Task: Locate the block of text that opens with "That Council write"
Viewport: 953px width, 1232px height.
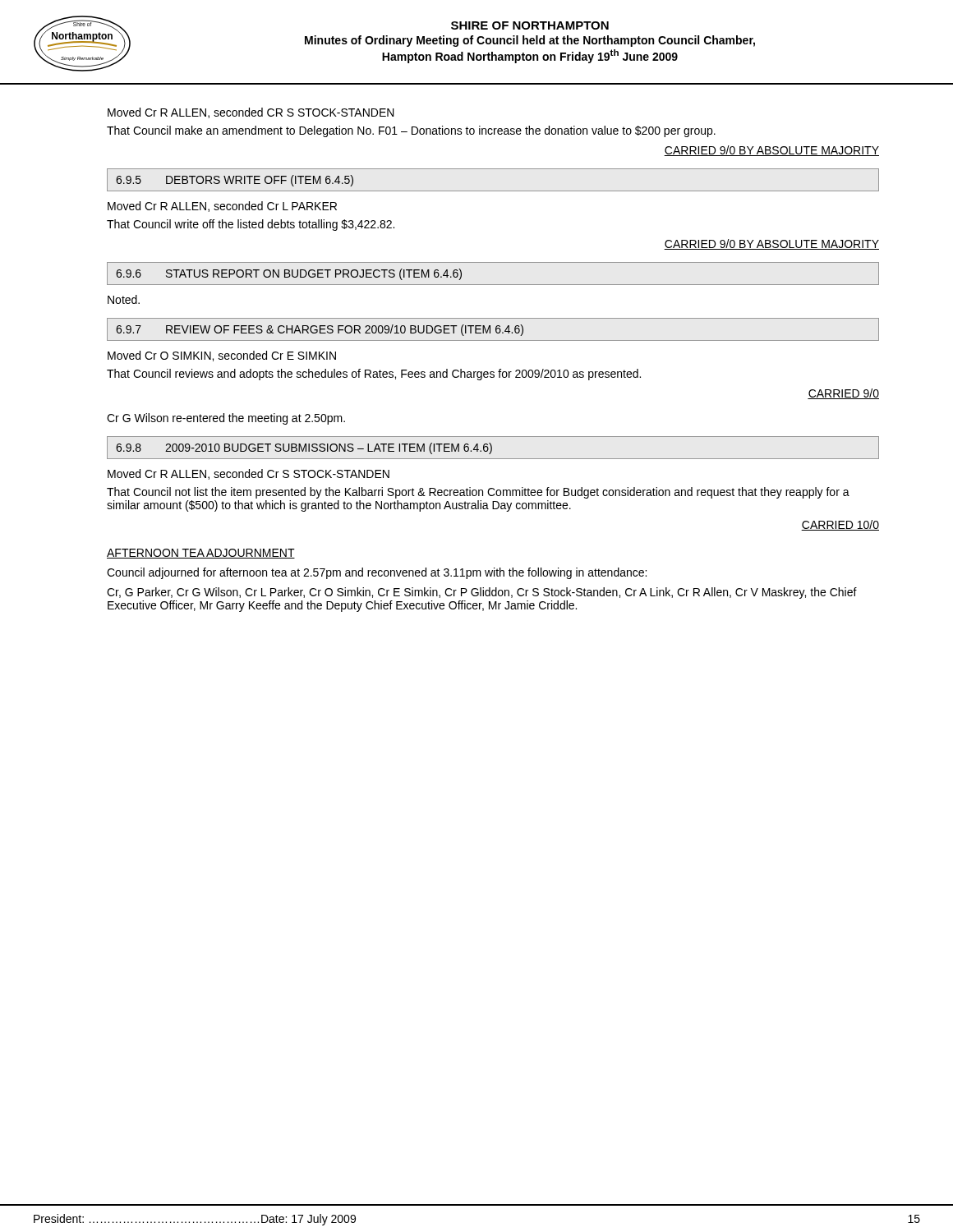Action: (x=251, y=224)
